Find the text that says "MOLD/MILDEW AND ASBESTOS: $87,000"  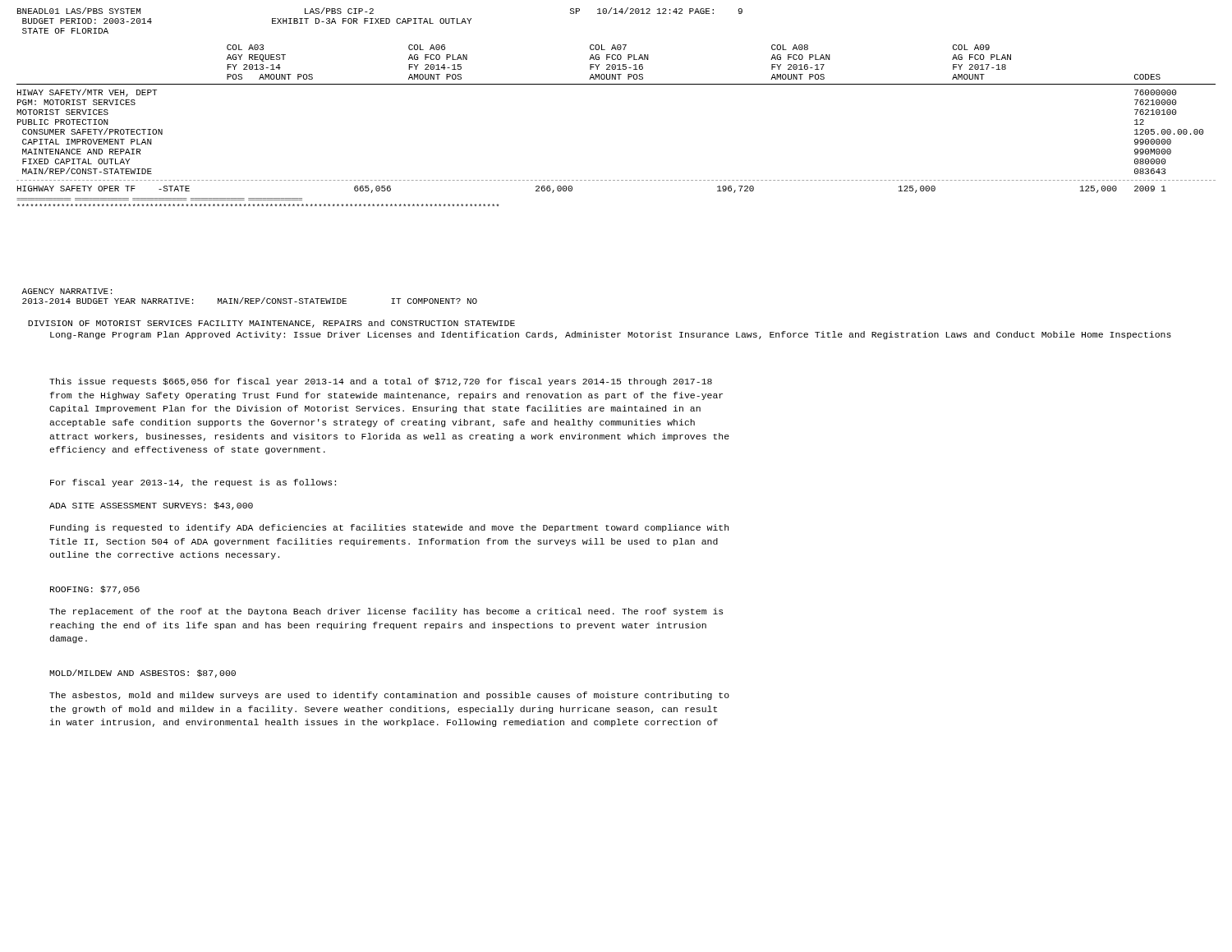pos(143,674)
